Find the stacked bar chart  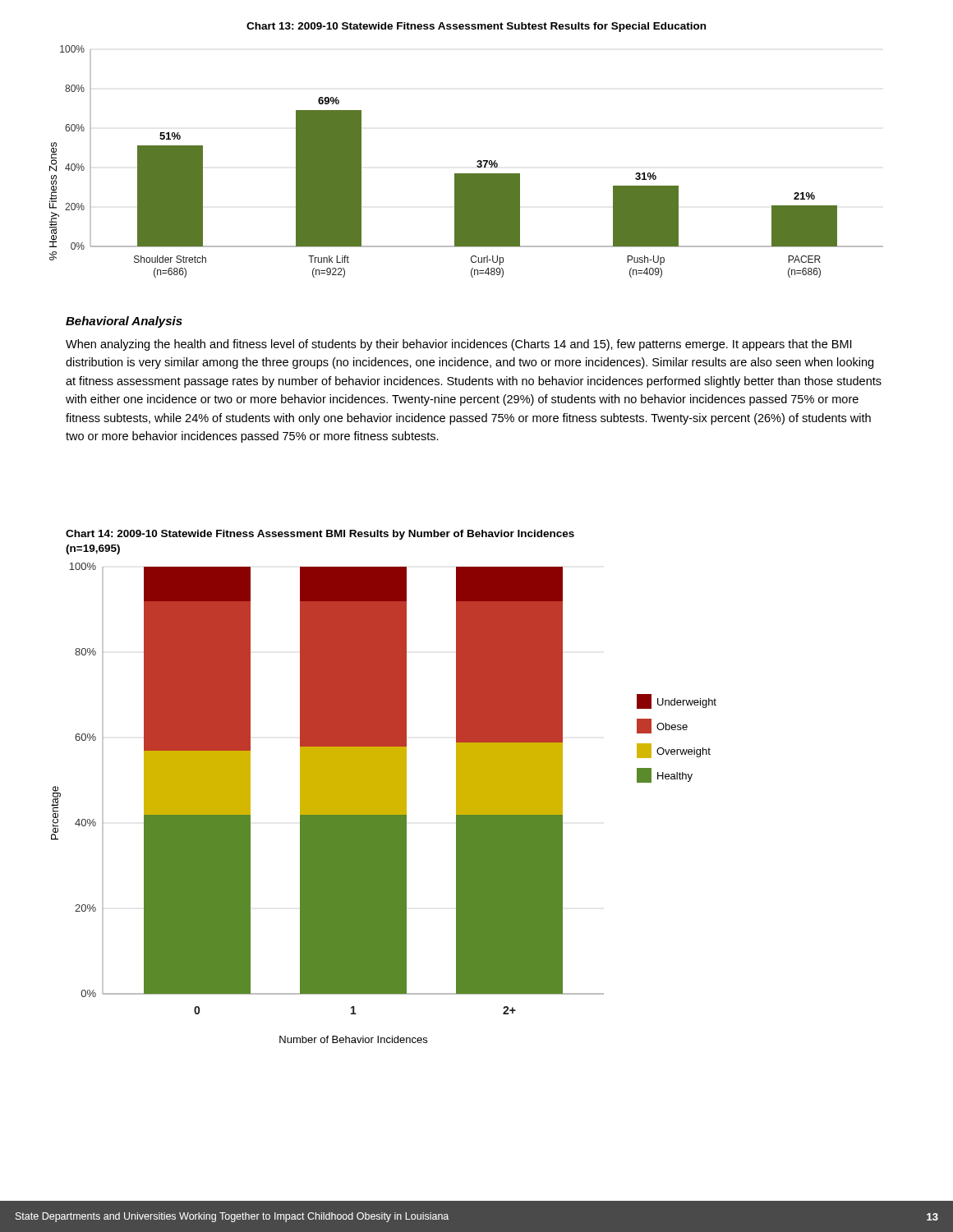coord(476,871)
